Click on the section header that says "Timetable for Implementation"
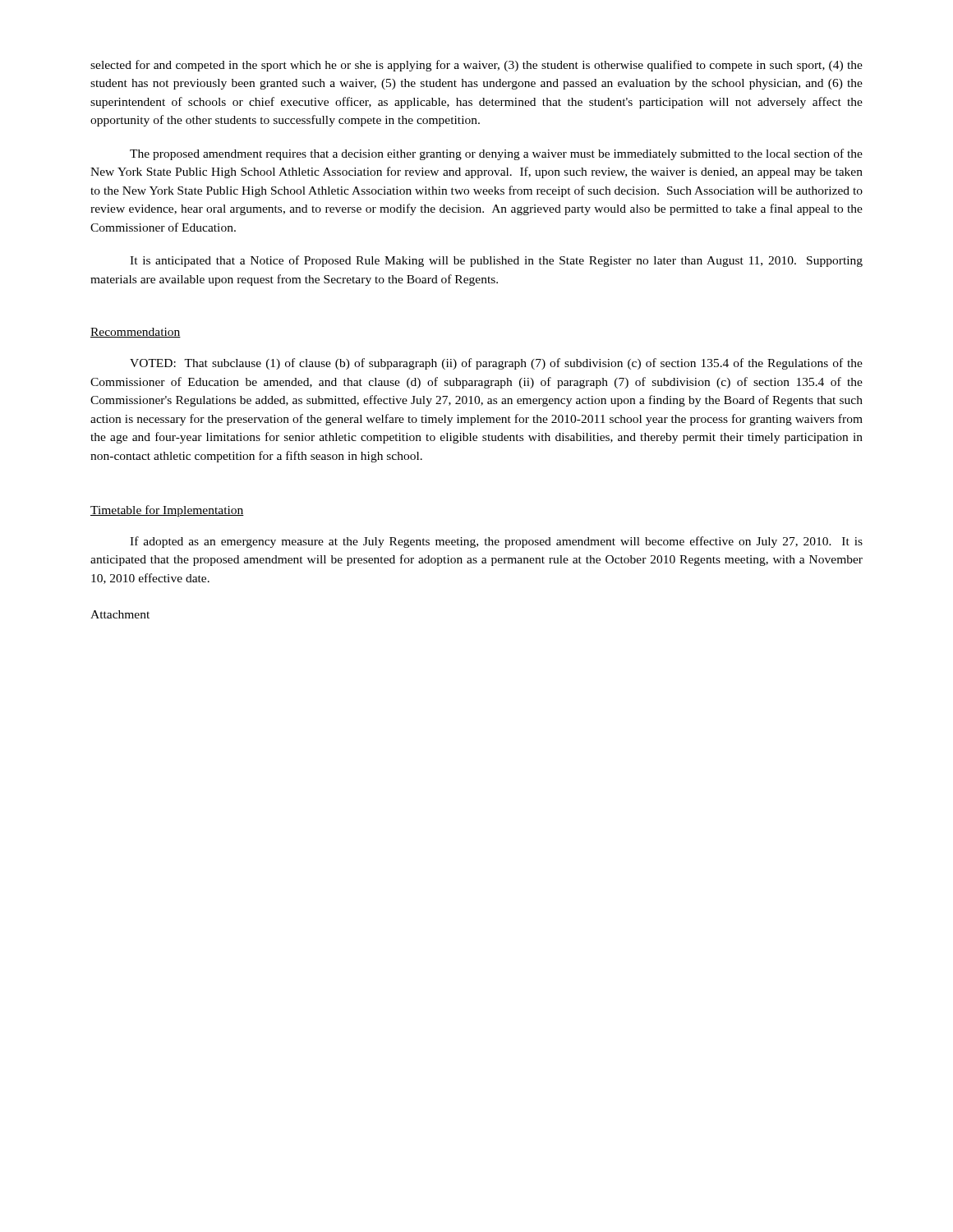Screen dimensions: 1232x953 [167, 510]
